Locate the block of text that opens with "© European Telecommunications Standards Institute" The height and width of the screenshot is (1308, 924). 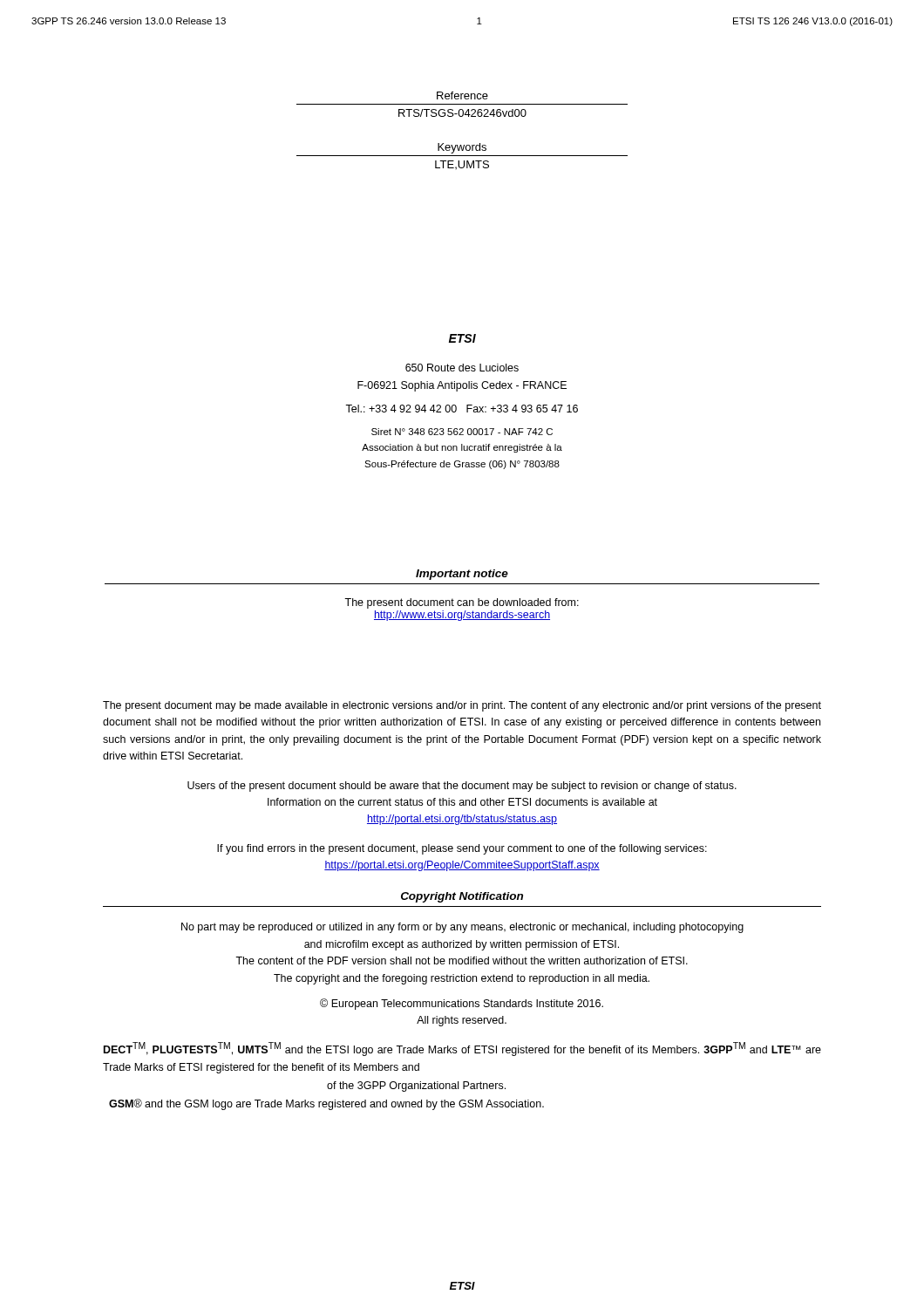point(462,1012)
